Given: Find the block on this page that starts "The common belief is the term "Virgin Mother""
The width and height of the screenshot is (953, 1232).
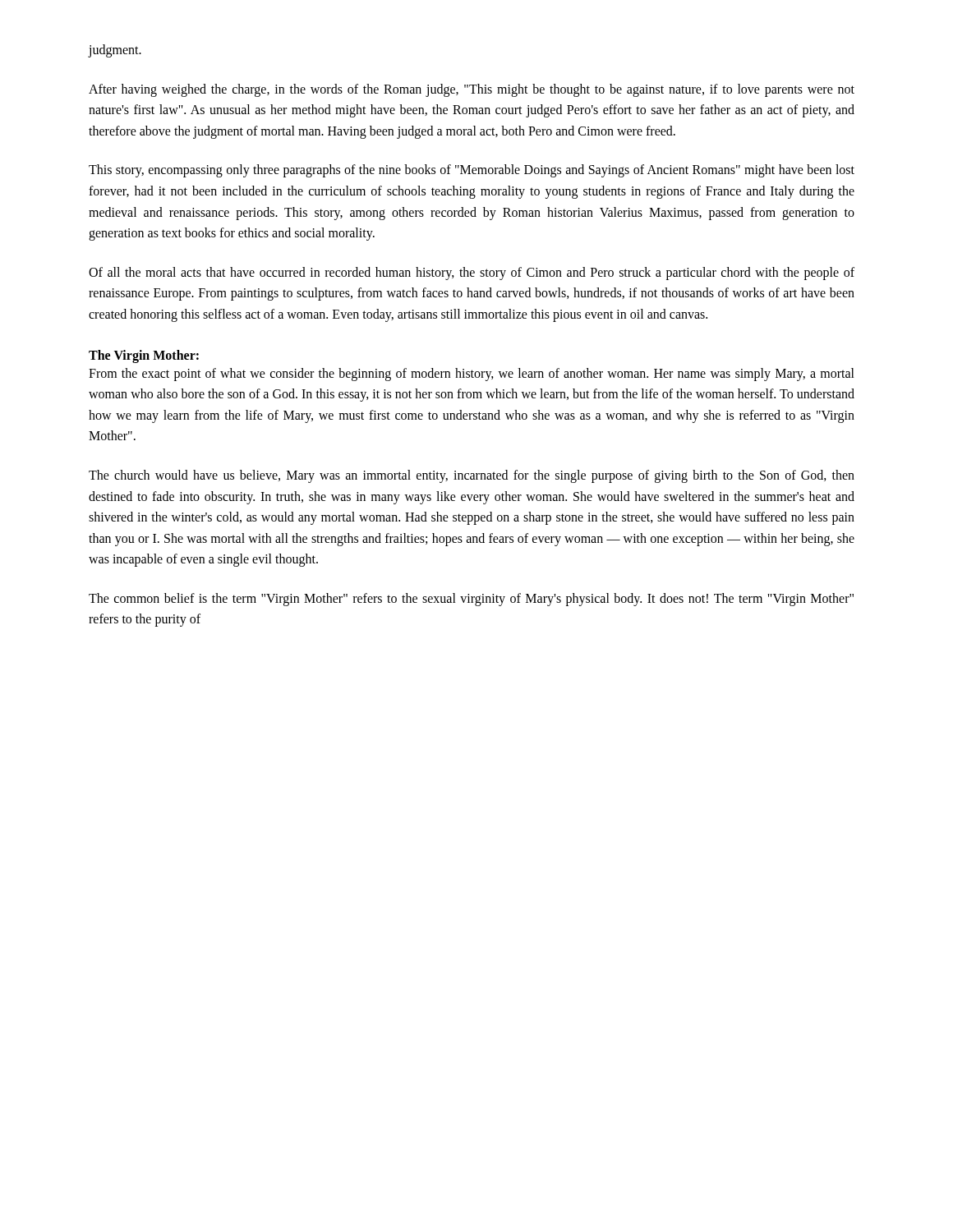Looking at the screenshot, I should (472, 609).
